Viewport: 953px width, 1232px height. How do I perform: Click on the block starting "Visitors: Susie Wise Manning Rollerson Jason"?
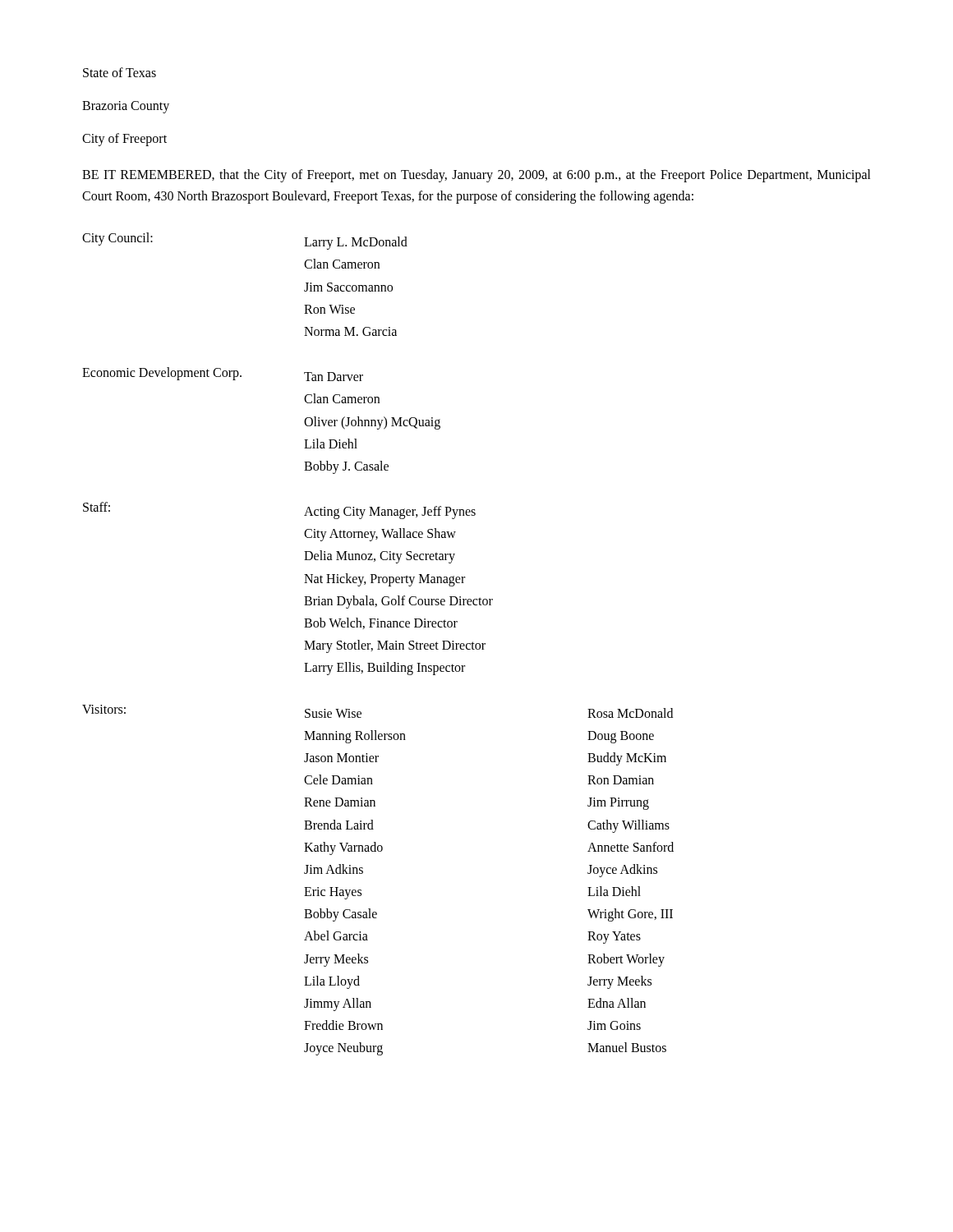(x=93, y=711)
